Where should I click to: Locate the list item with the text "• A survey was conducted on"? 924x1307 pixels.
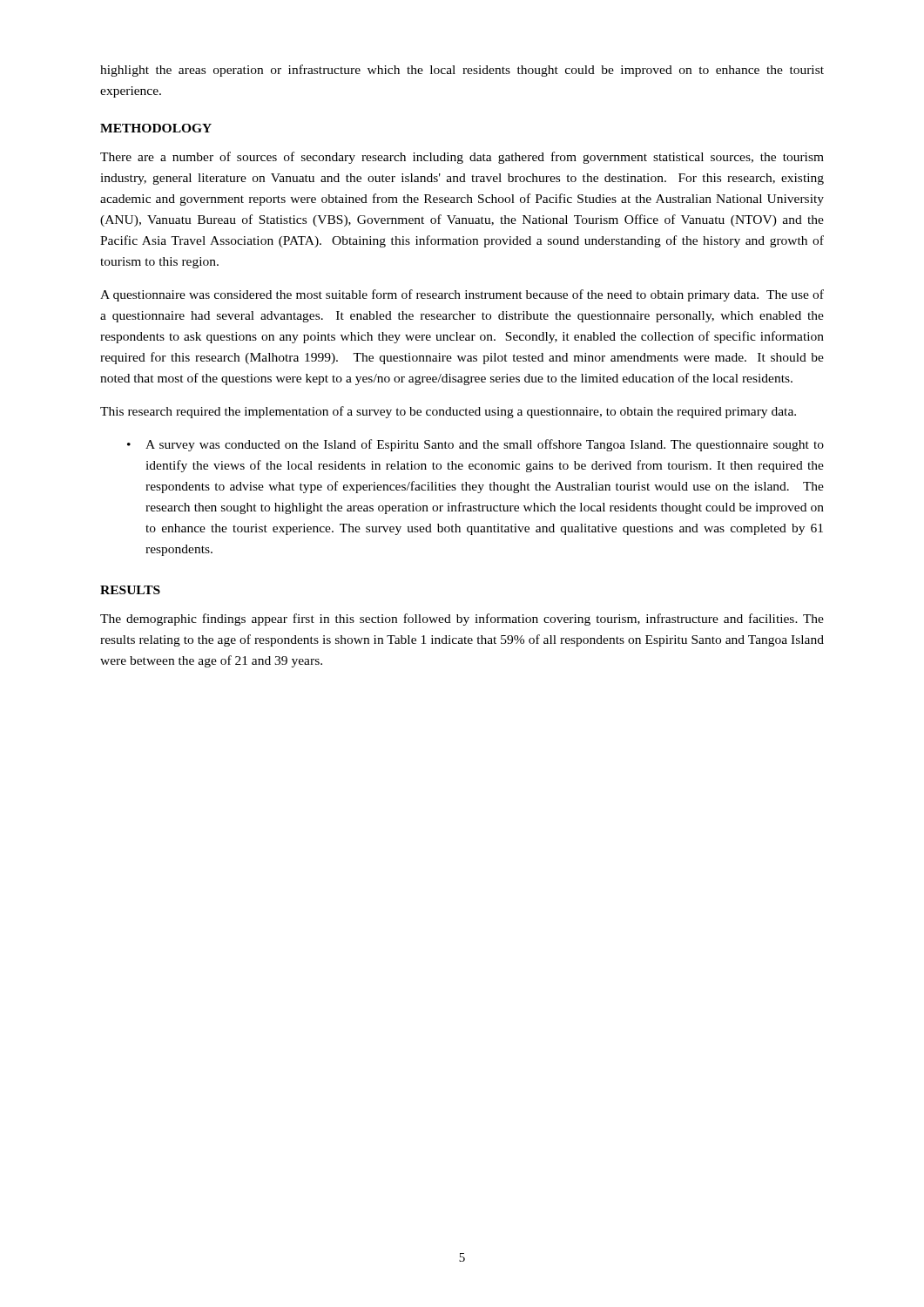pos(475,497)
